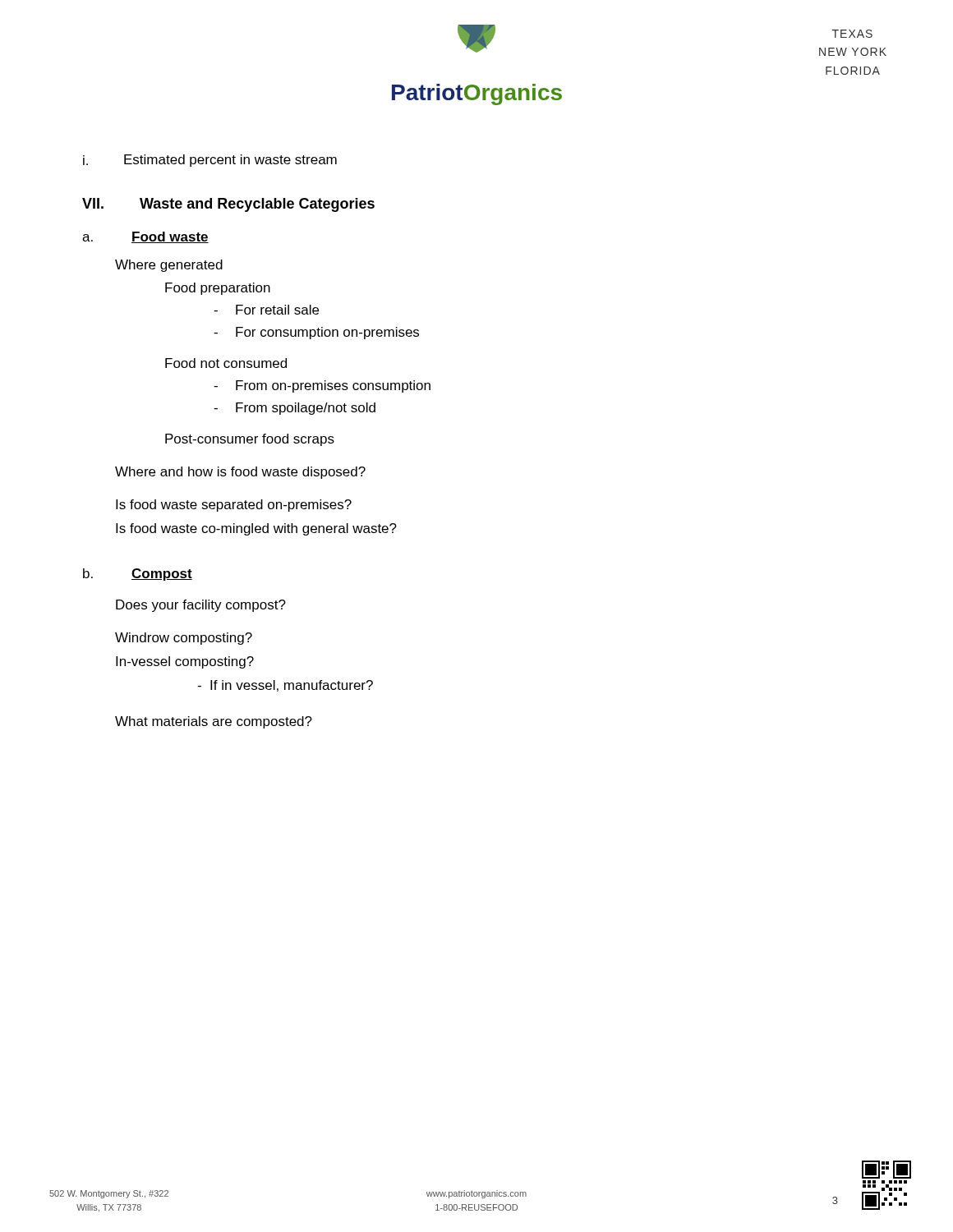Click on the passage starting "a. Food waste"
Image resolution: width=953 pixels, height=1232 pixels.
pos(145,237)
